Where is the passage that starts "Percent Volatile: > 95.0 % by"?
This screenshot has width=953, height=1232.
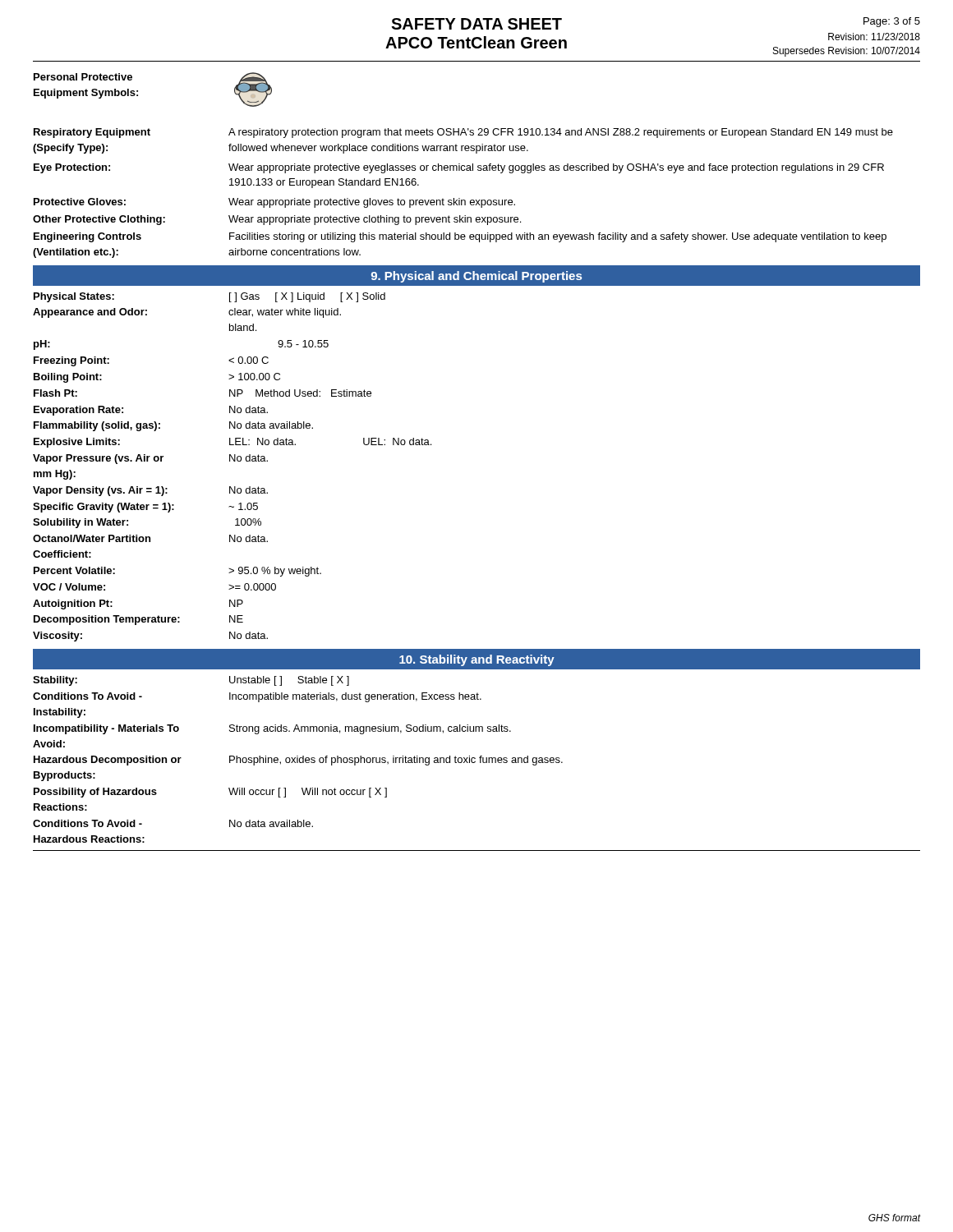(x=67, y=571)
